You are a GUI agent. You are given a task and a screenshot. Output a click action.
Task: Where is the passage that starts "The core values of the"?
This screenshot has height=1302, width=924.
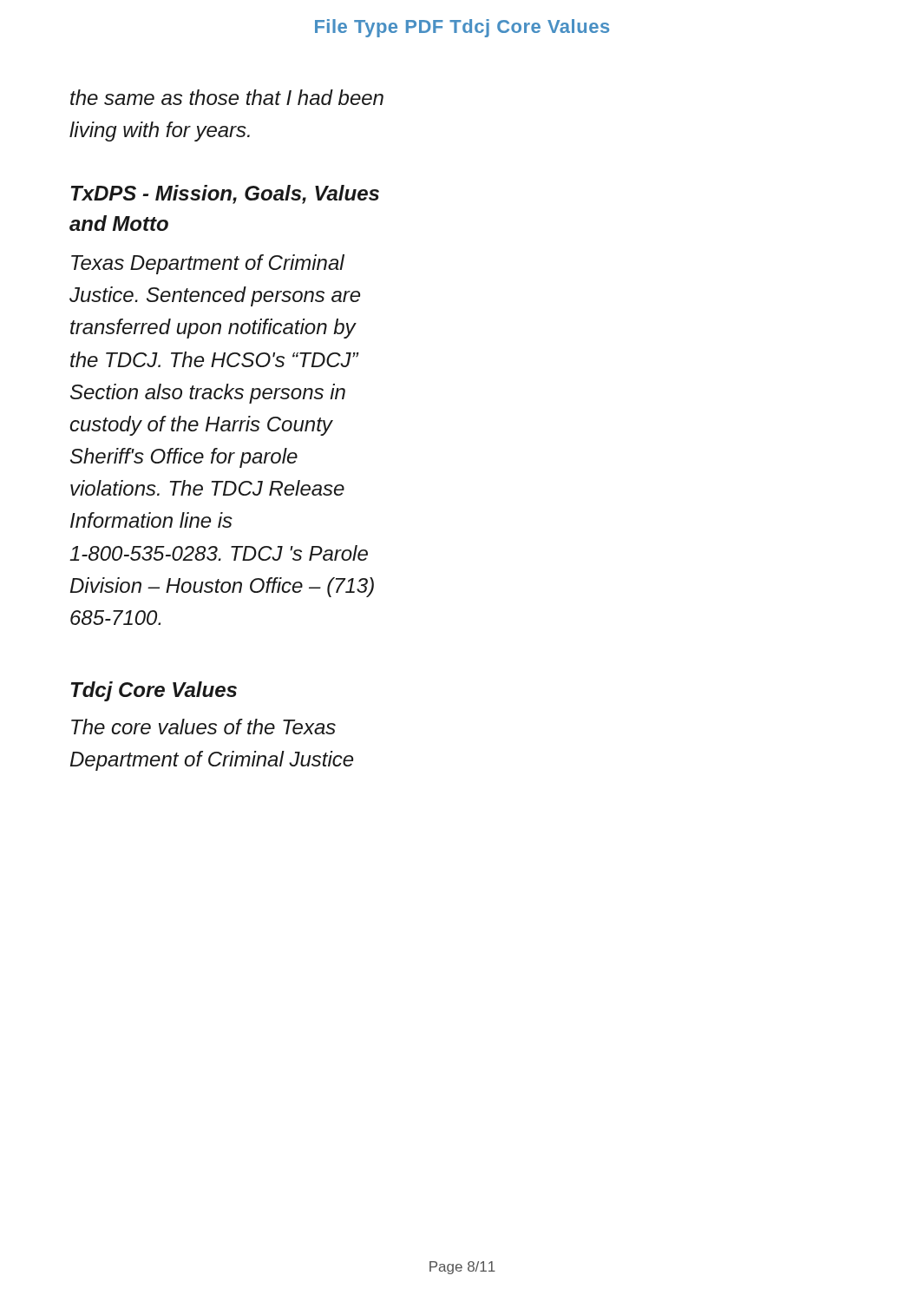(x=212, y=743)
